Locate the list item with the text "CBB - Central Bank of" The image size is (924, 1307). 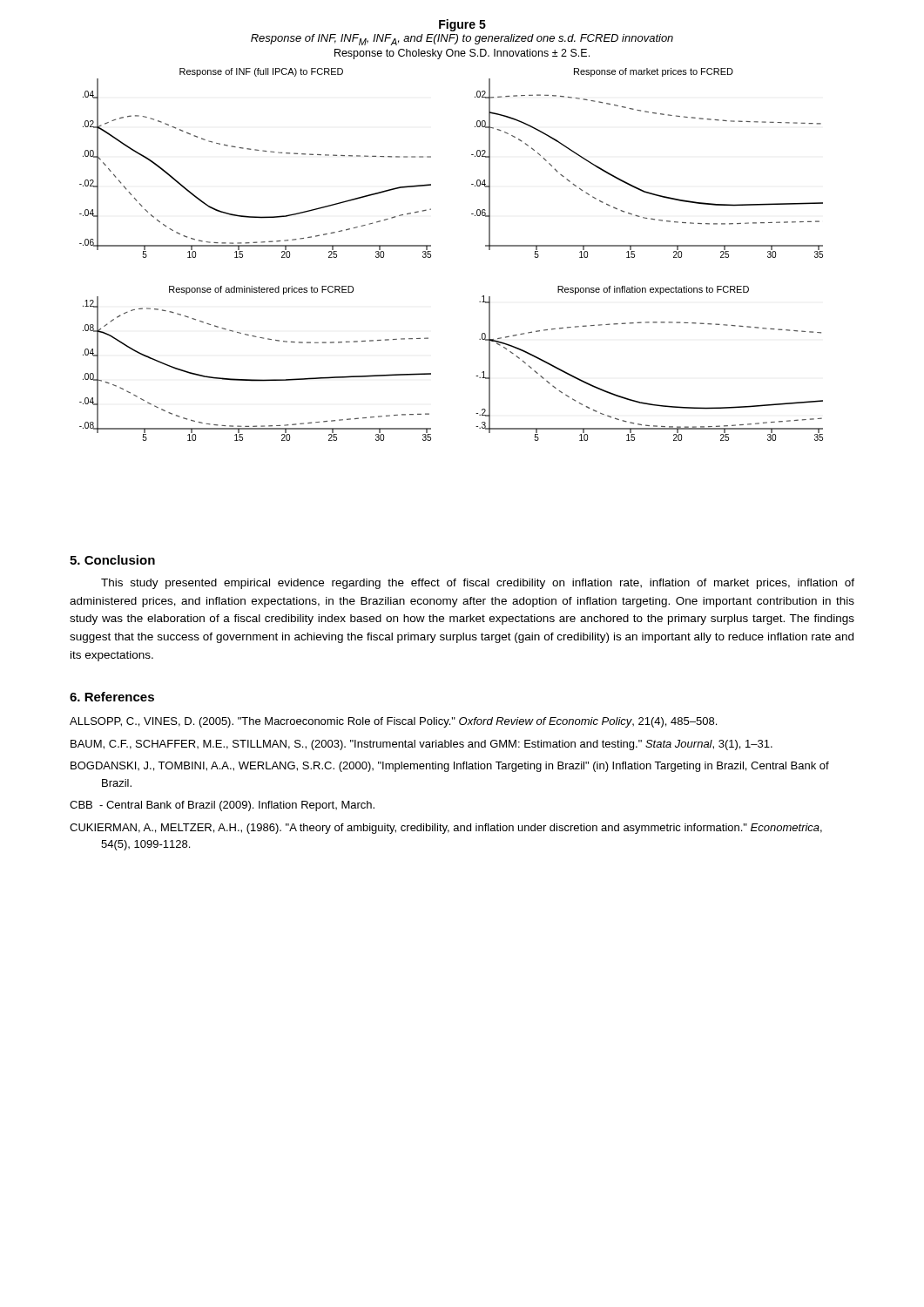[223, 805]
